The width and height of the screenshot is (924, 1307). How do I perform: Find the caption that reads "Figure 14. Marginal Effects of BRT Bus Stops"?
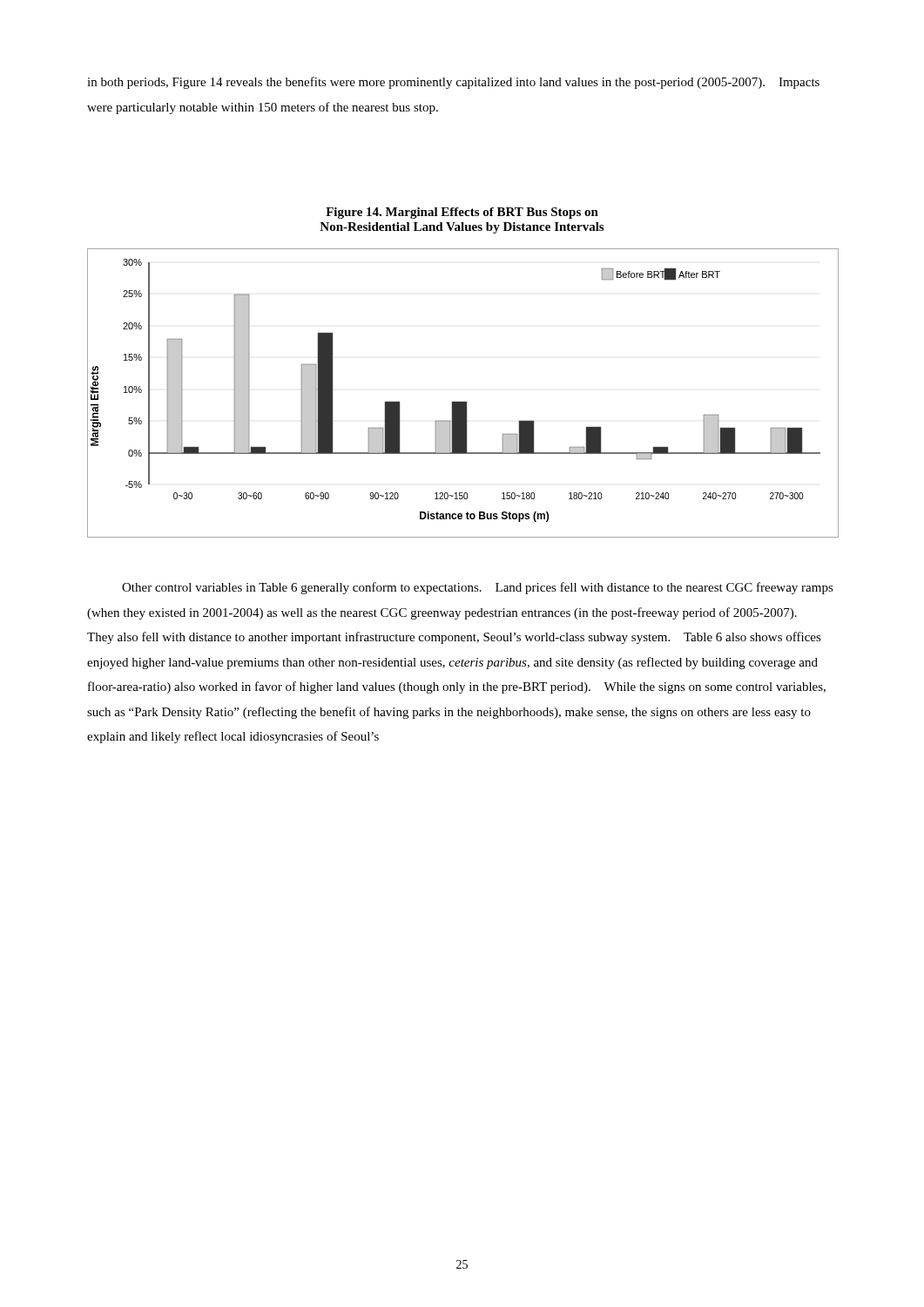click(x=462, y=219)
